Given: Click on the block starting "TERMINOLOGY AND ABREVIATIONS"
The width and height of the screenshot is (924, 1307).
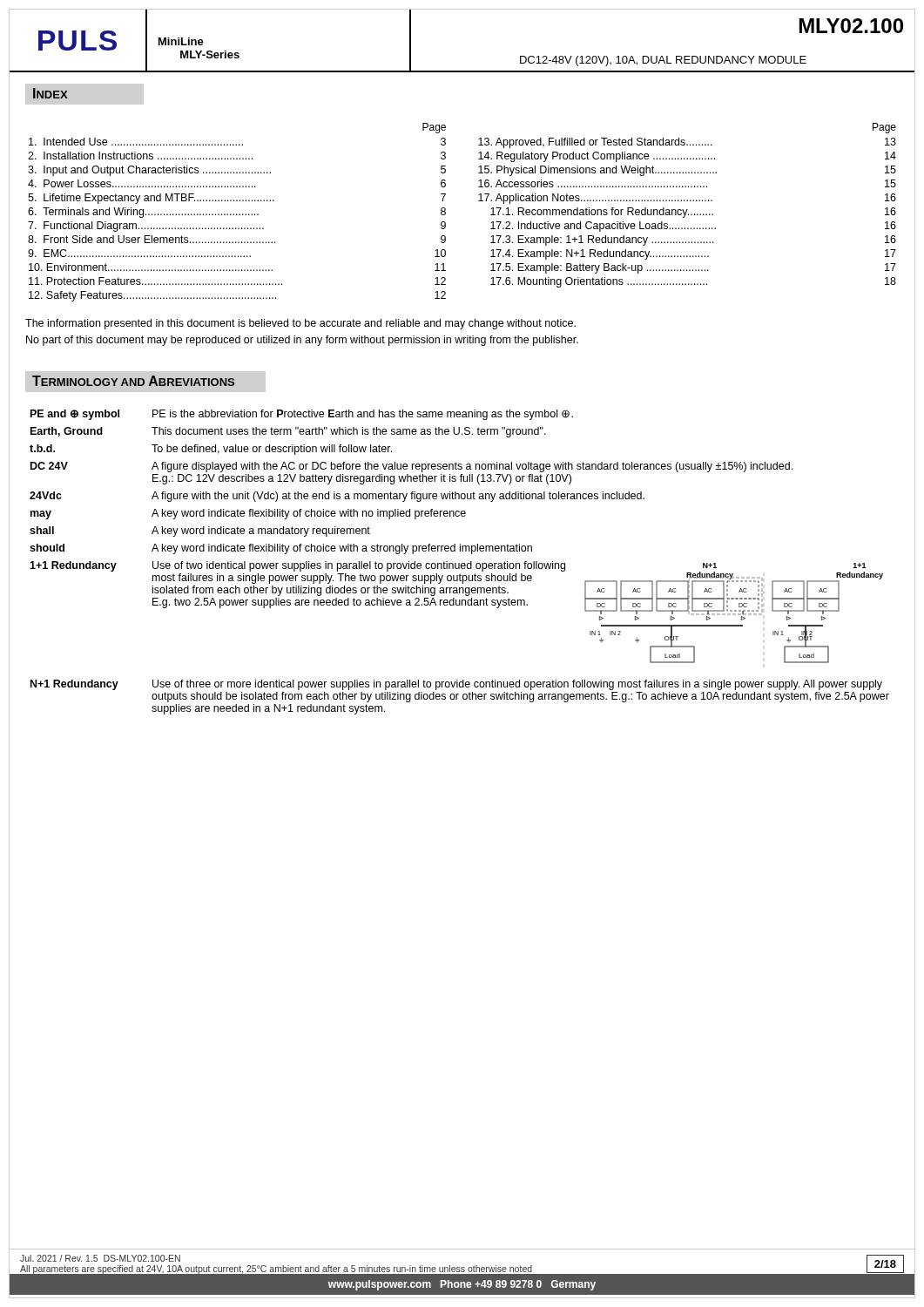Looking at the screenshot, I should click(x=145, y=381).
